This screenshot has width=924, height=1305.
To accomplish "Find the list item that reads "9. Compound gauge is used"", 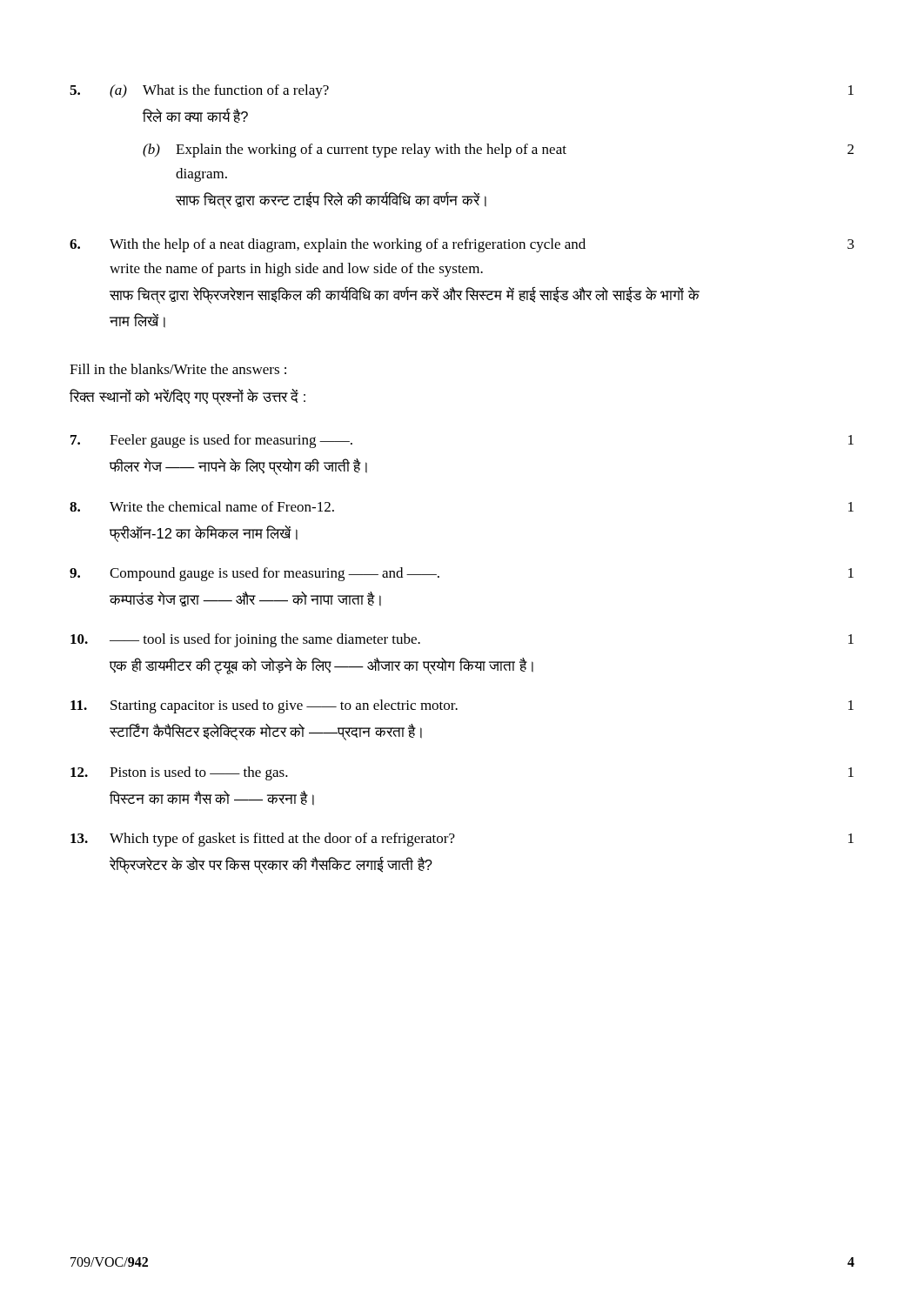I will click(225, 574).
